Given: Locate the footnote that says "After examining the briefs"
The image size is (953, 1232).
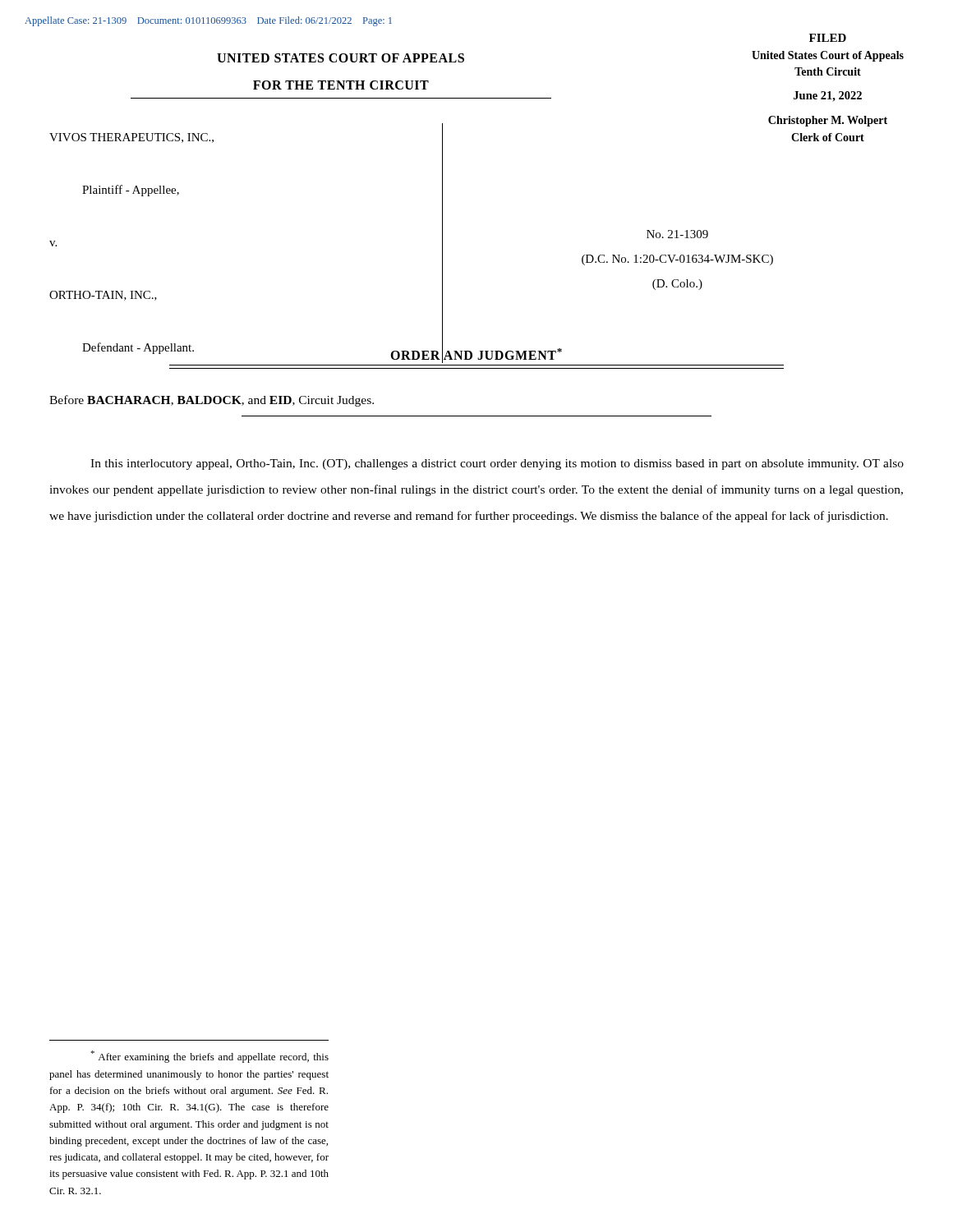Looking at the screenshot, I should tap(189, 1123).
